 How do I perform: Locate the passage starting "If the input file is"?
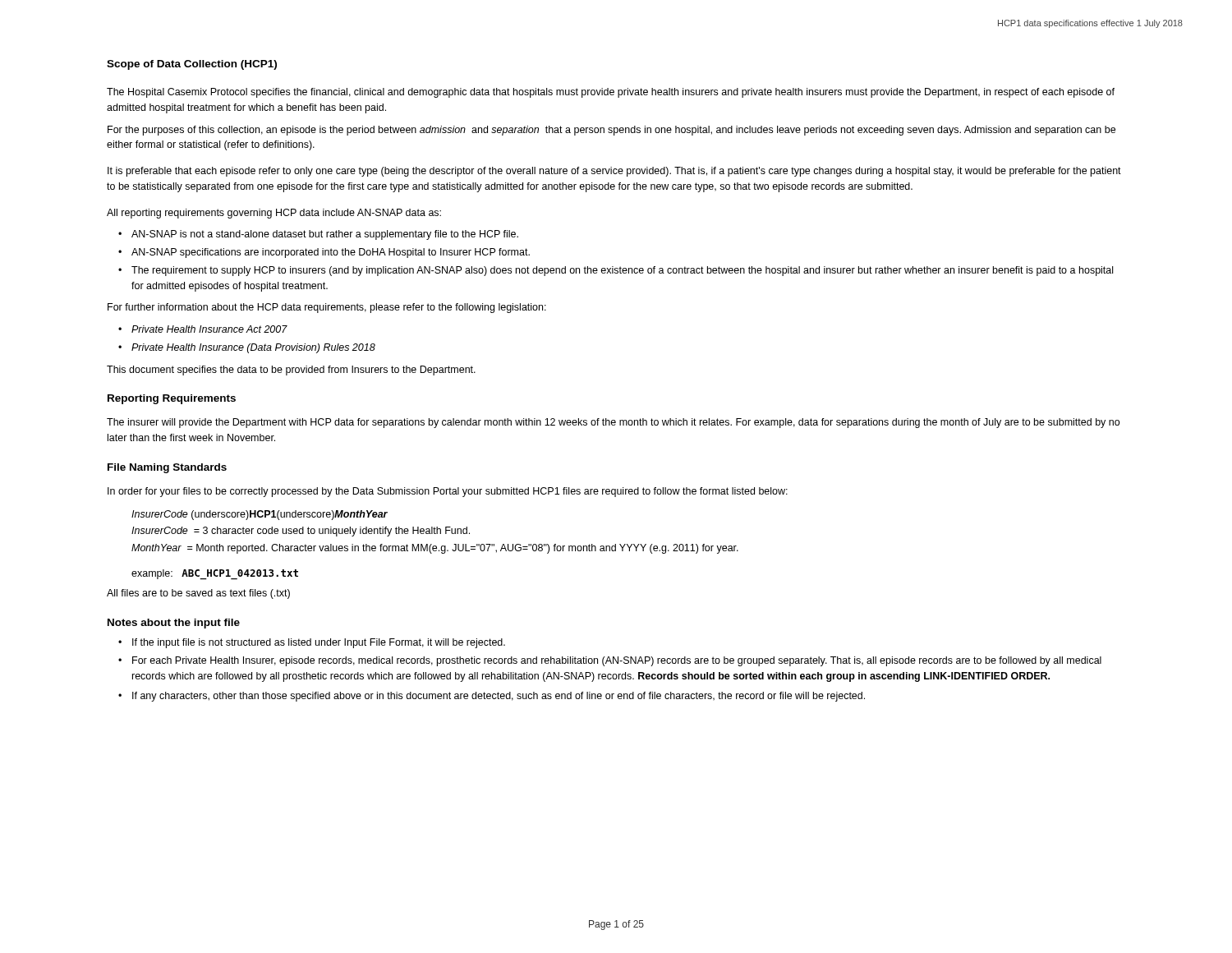click(x=319, y=643)
